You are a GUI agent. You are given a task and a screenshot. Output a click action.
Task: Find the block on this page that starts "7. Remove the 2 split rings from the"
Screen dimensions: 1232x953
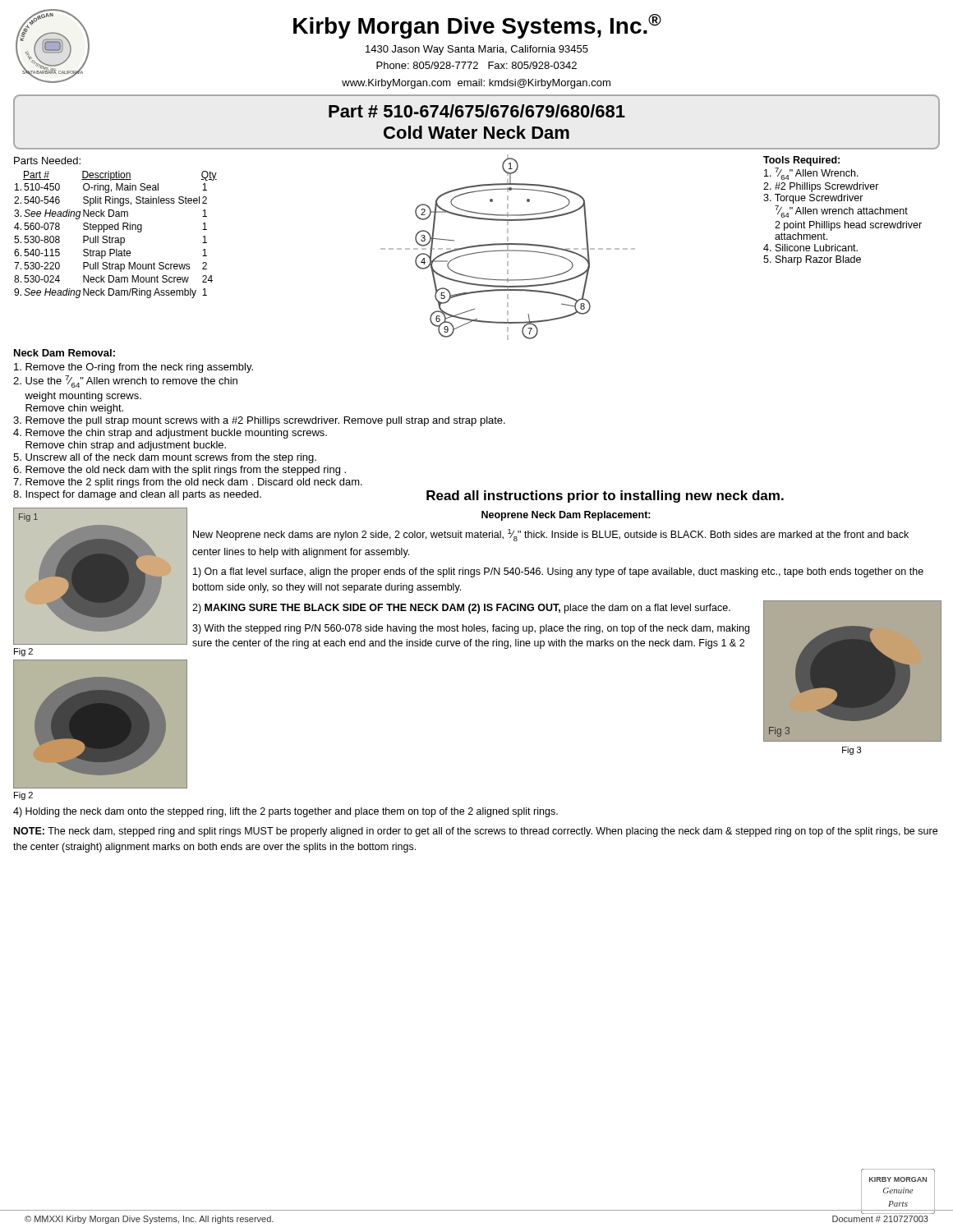click(x=188, y=481)
